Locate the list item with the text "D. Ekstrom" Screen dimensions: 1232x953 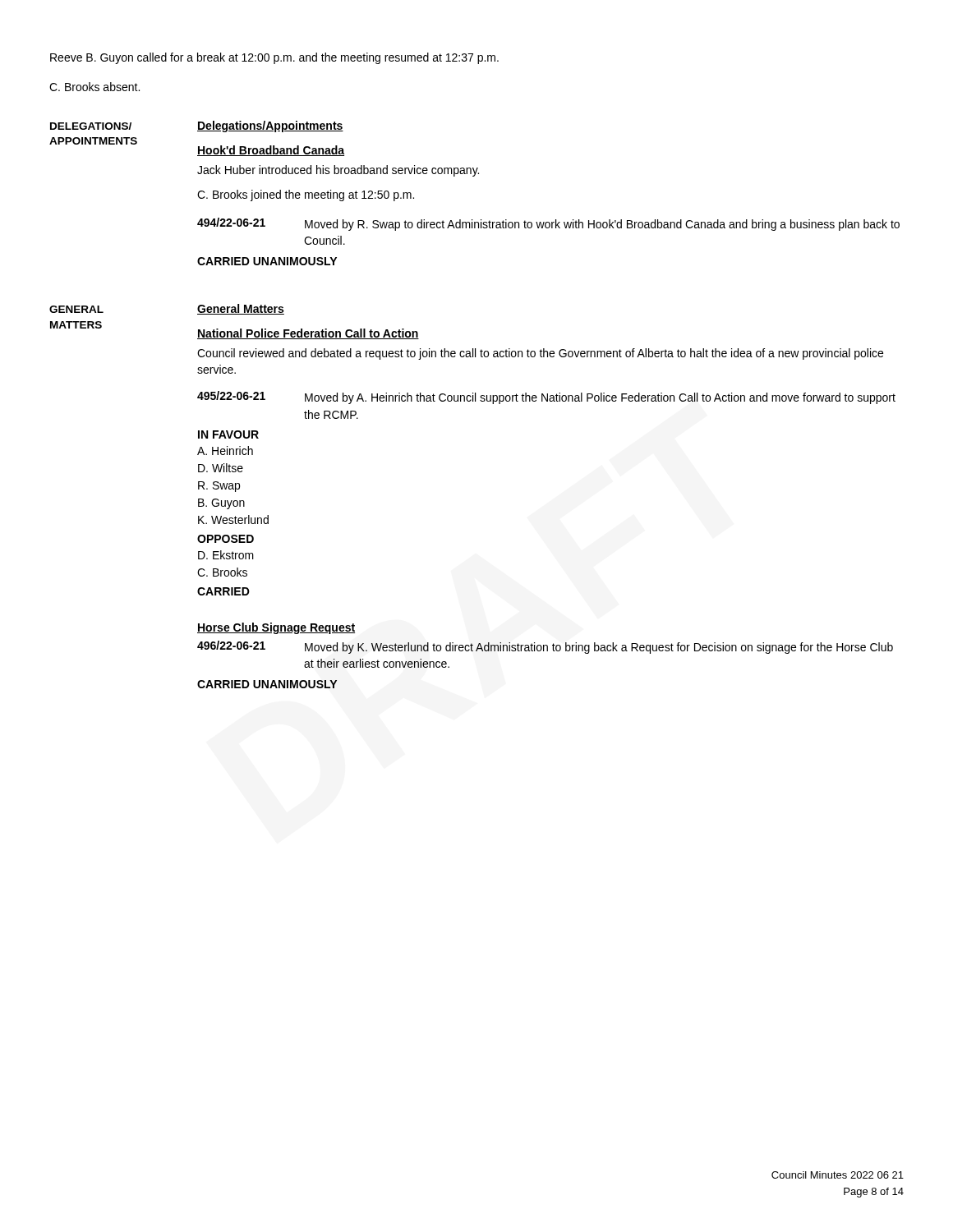226,555
